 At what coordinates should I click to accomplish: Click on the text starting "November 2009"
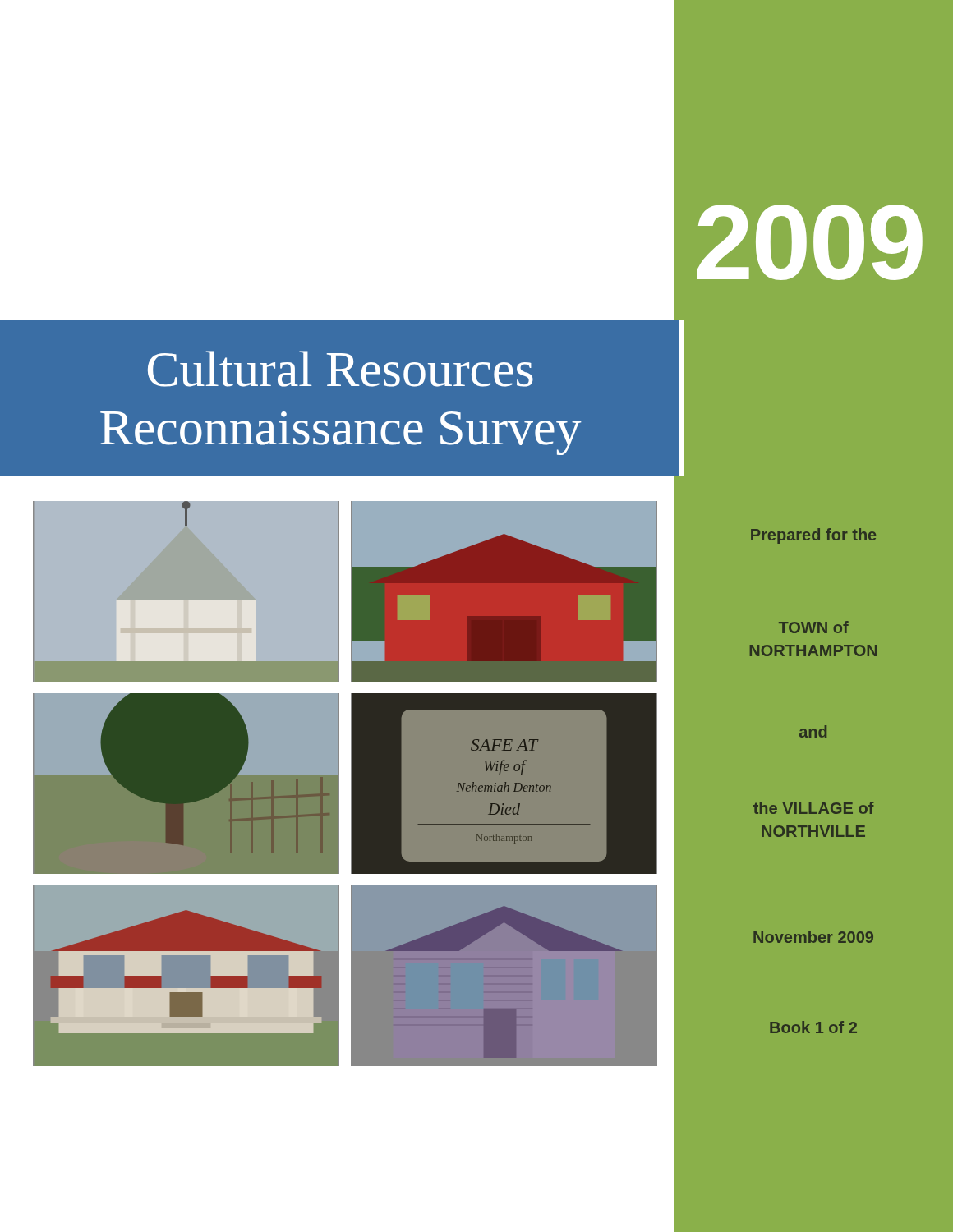(813, 937)
